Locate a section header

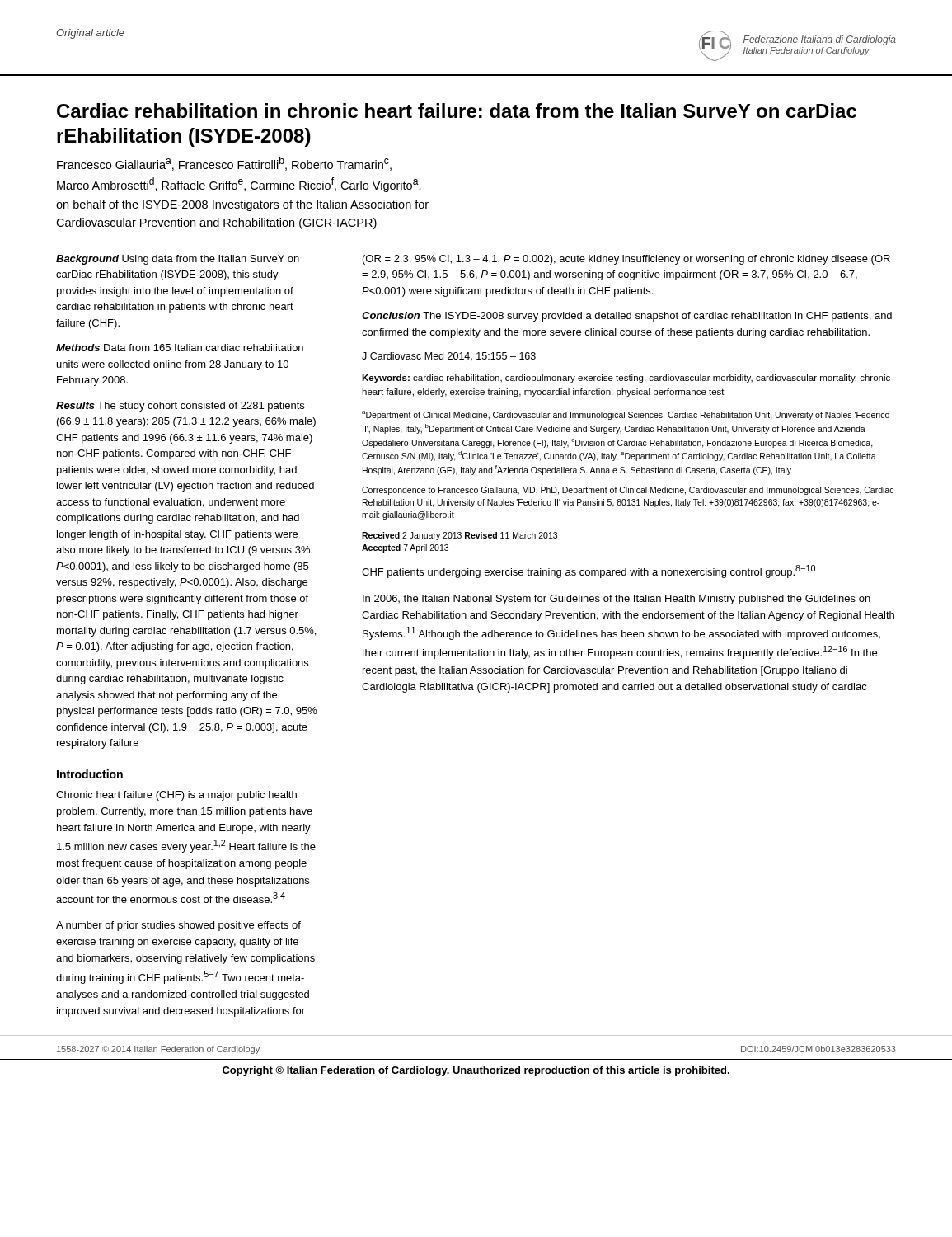90,774
